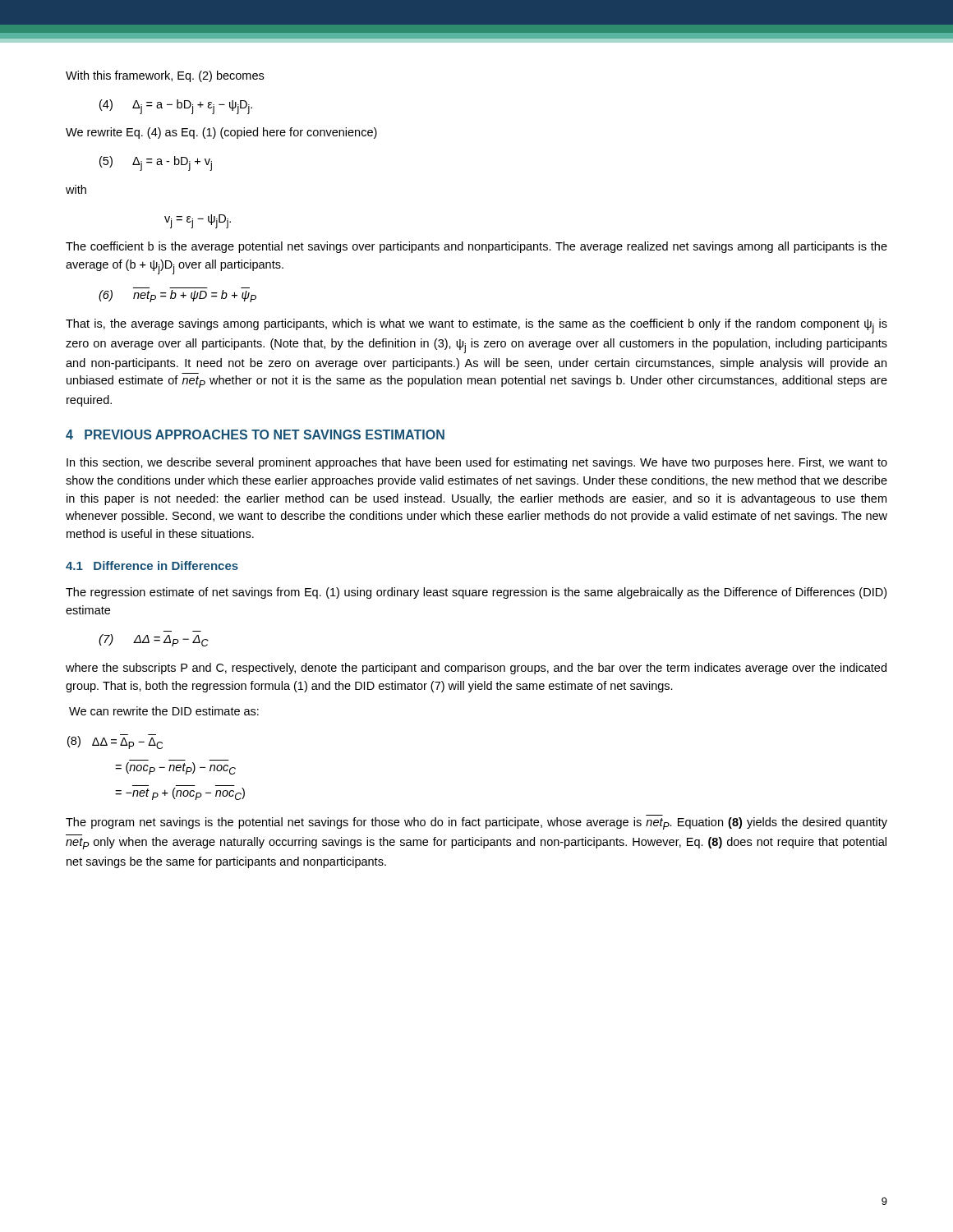Point to the text starting "The coefficient b is the"
Image resolution: width=953 pixels, height=1232 pixels.
tap(476, 257)
